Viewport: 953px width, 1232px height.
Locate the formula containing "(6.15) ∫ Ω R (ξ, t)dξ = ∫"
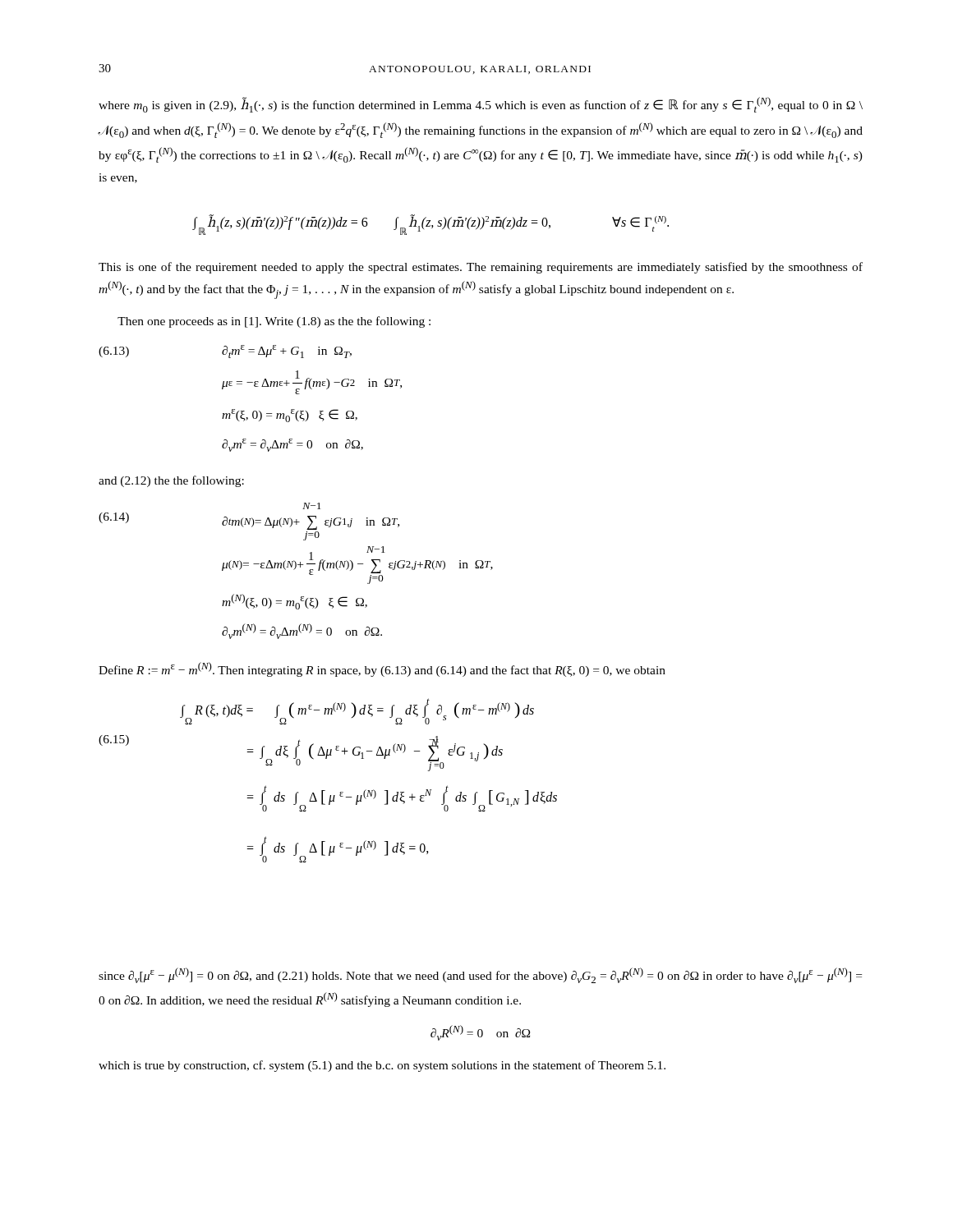(x=481, y=820)
